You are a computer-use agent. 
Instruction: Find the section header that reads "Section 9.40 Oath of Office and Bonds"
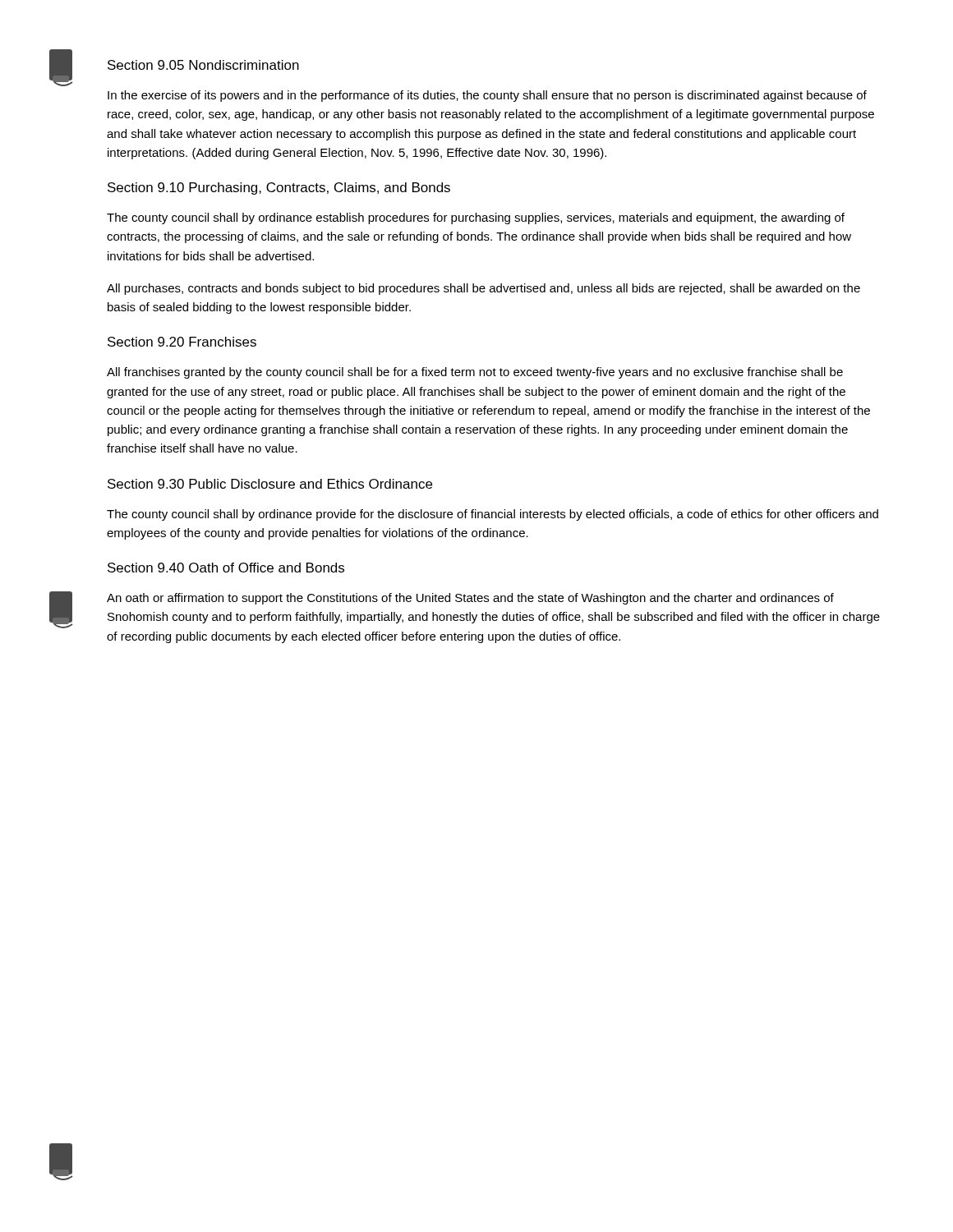coord(226,568)
